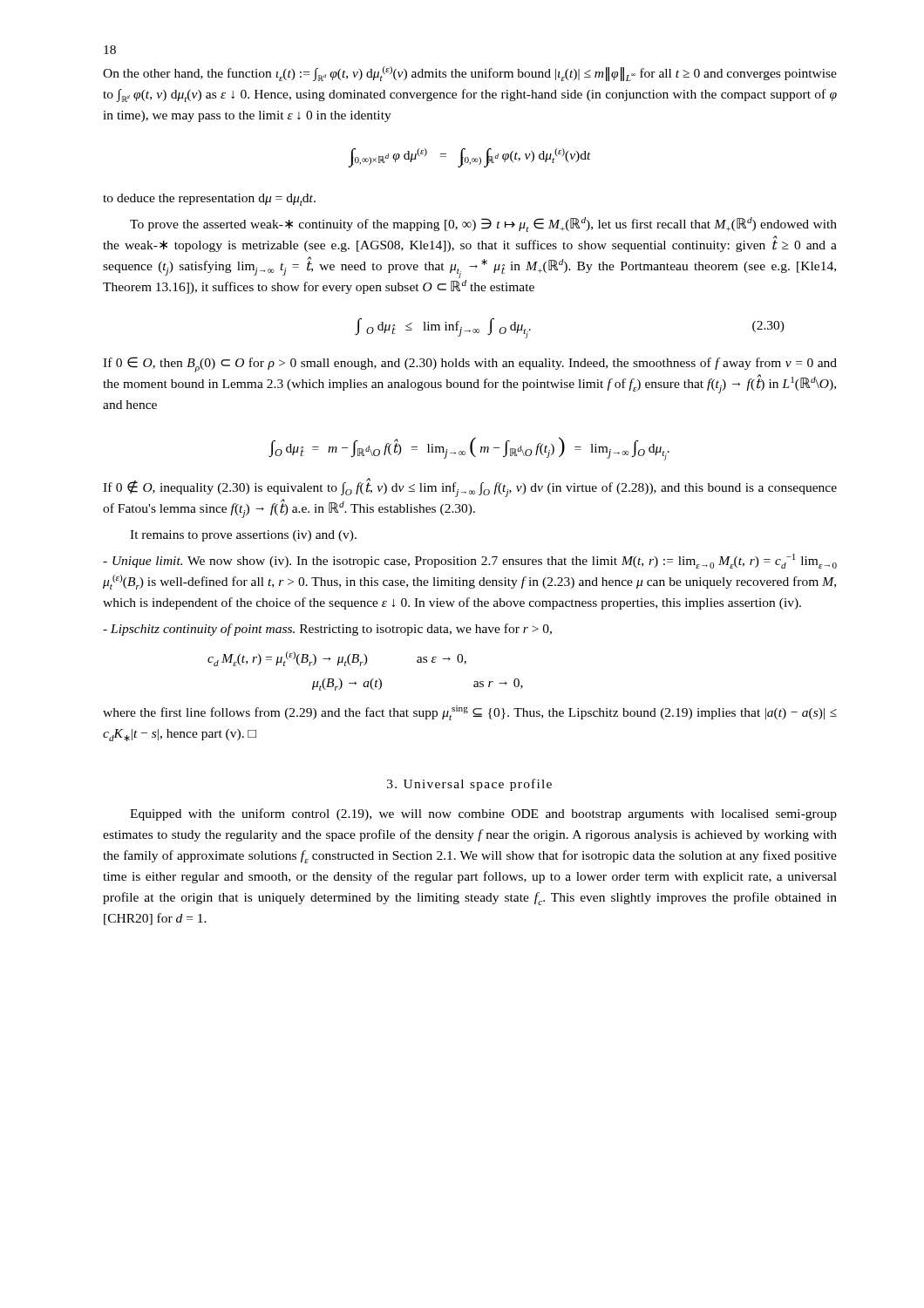Select the text starting "On the other hand, the function ιε(t)"
This screenshot has width=924, height=1308.
(470, 93)
